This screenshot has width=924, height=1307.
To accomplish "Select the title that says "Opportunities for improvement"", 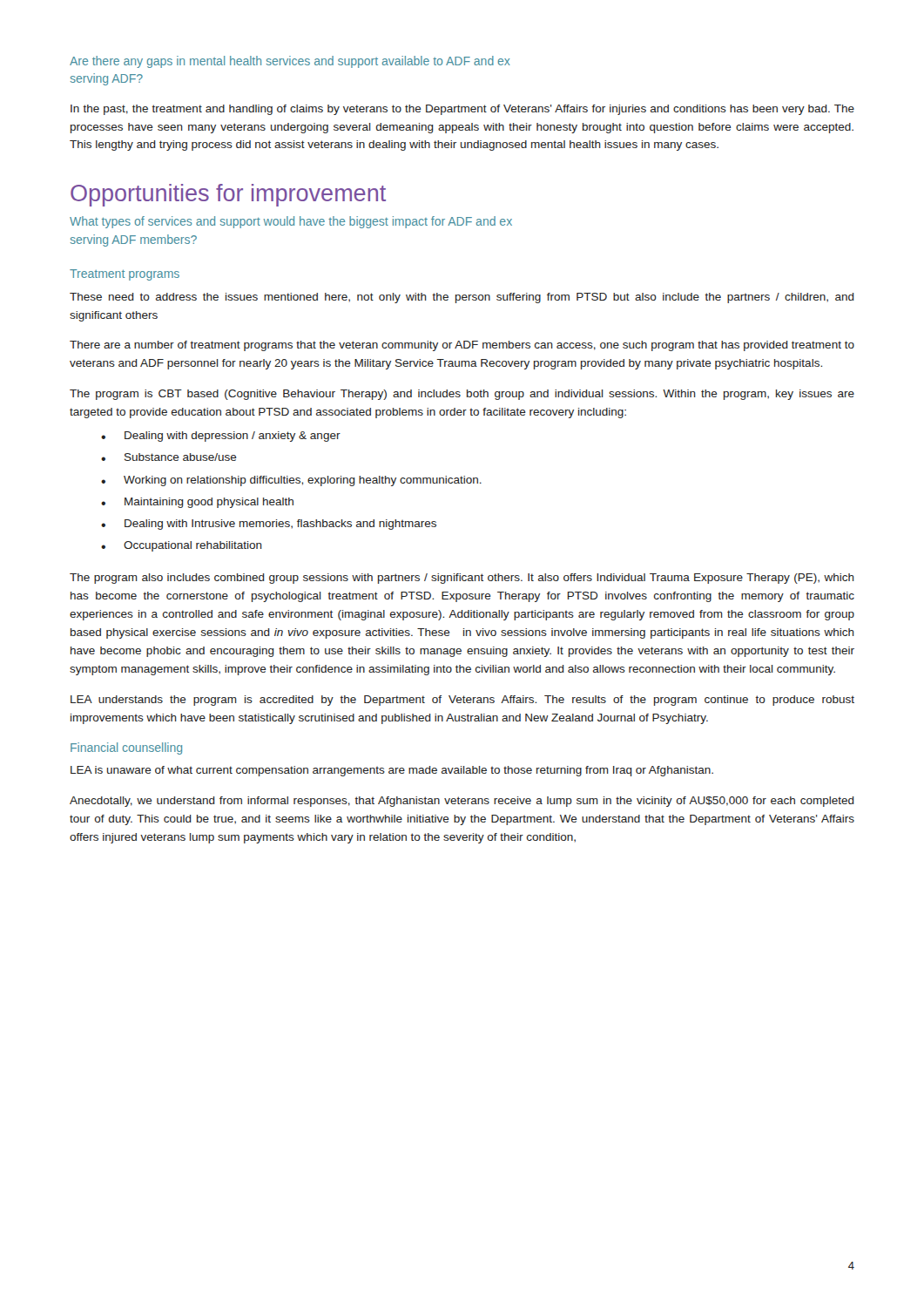I will pos(228,194).
